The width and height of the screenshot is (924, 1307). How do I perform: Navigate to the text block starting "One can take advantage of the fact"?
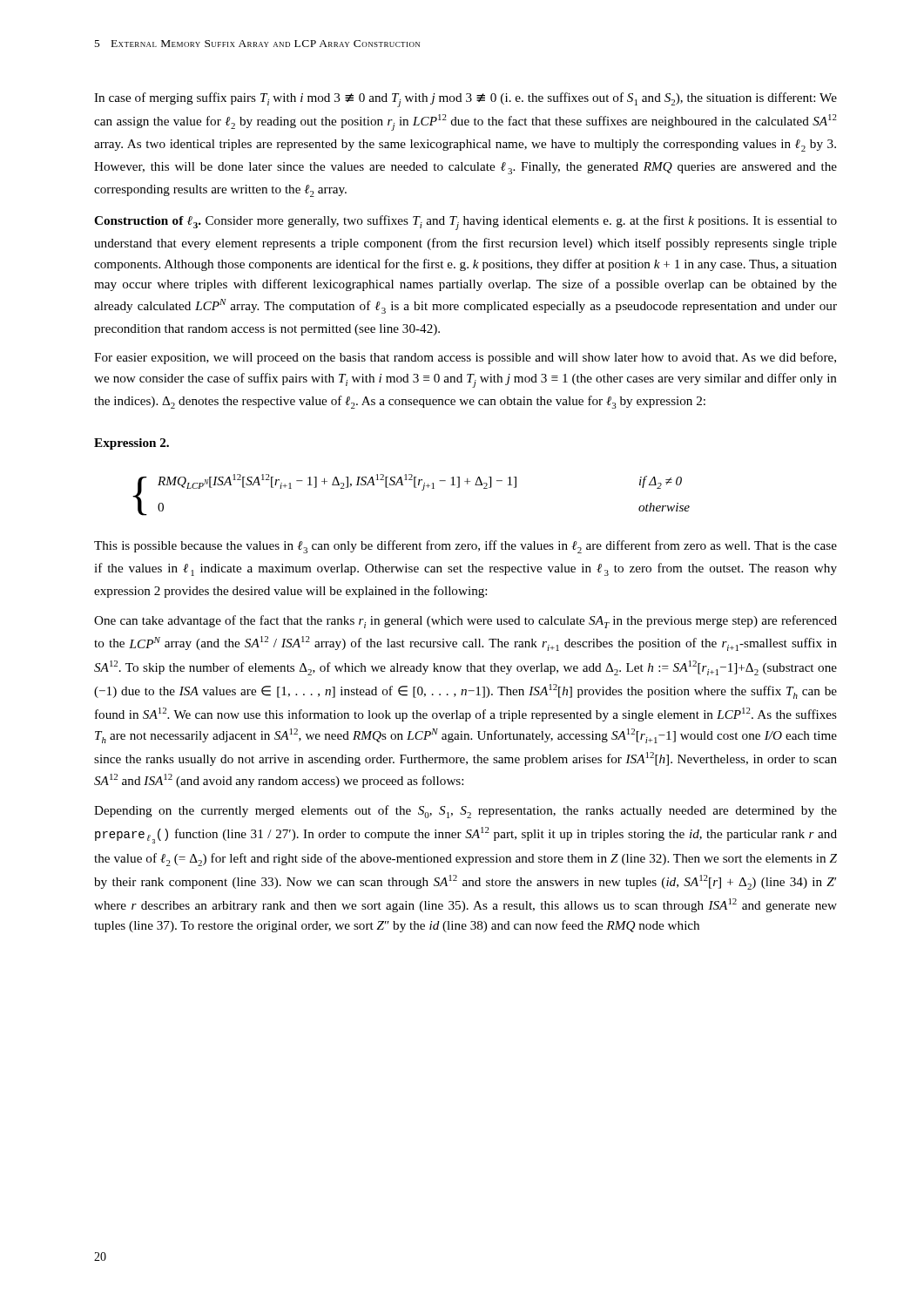(465, 700)
